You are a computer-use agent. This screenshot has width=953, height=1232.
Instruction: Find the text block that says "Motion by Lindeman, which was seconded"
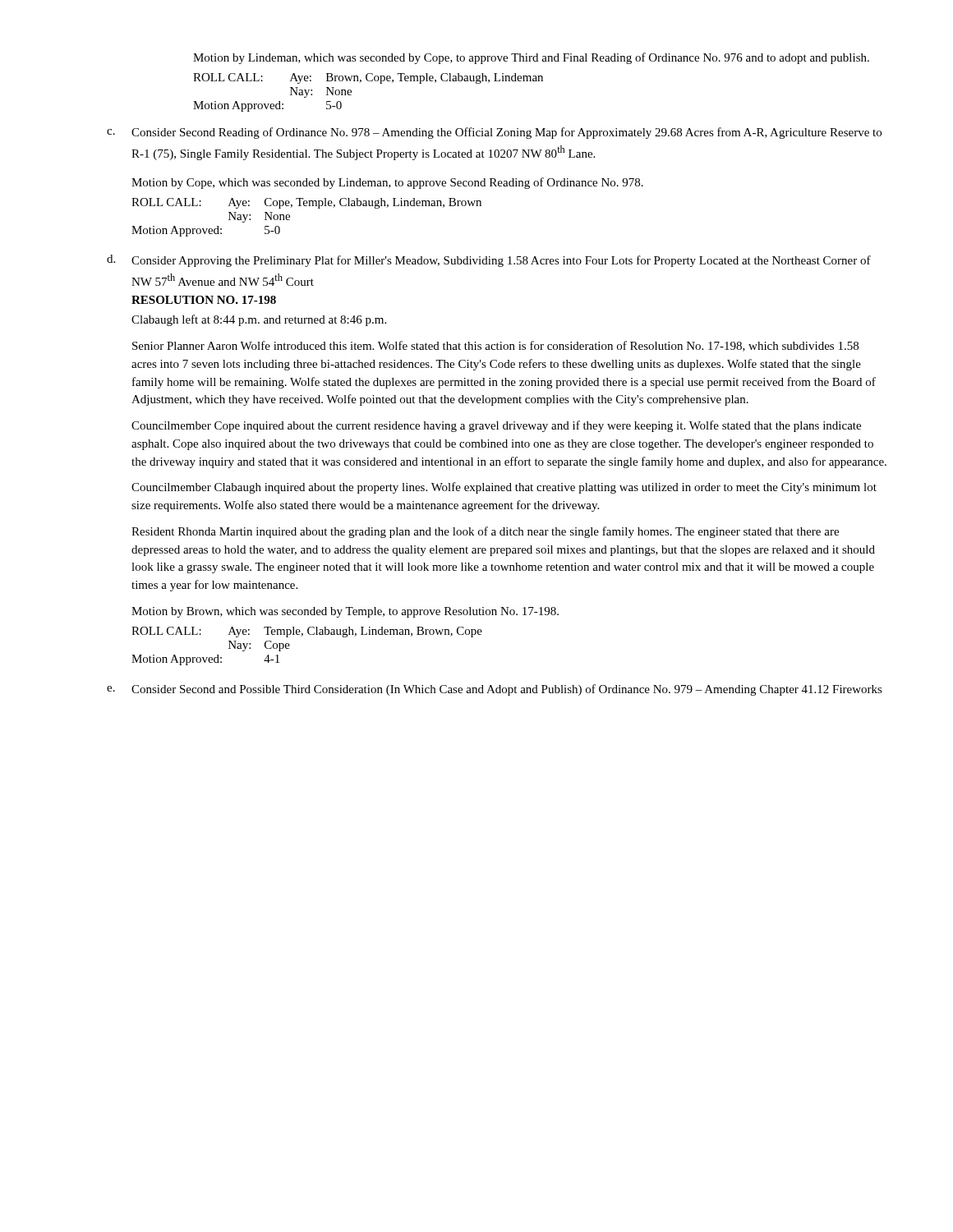540,58
